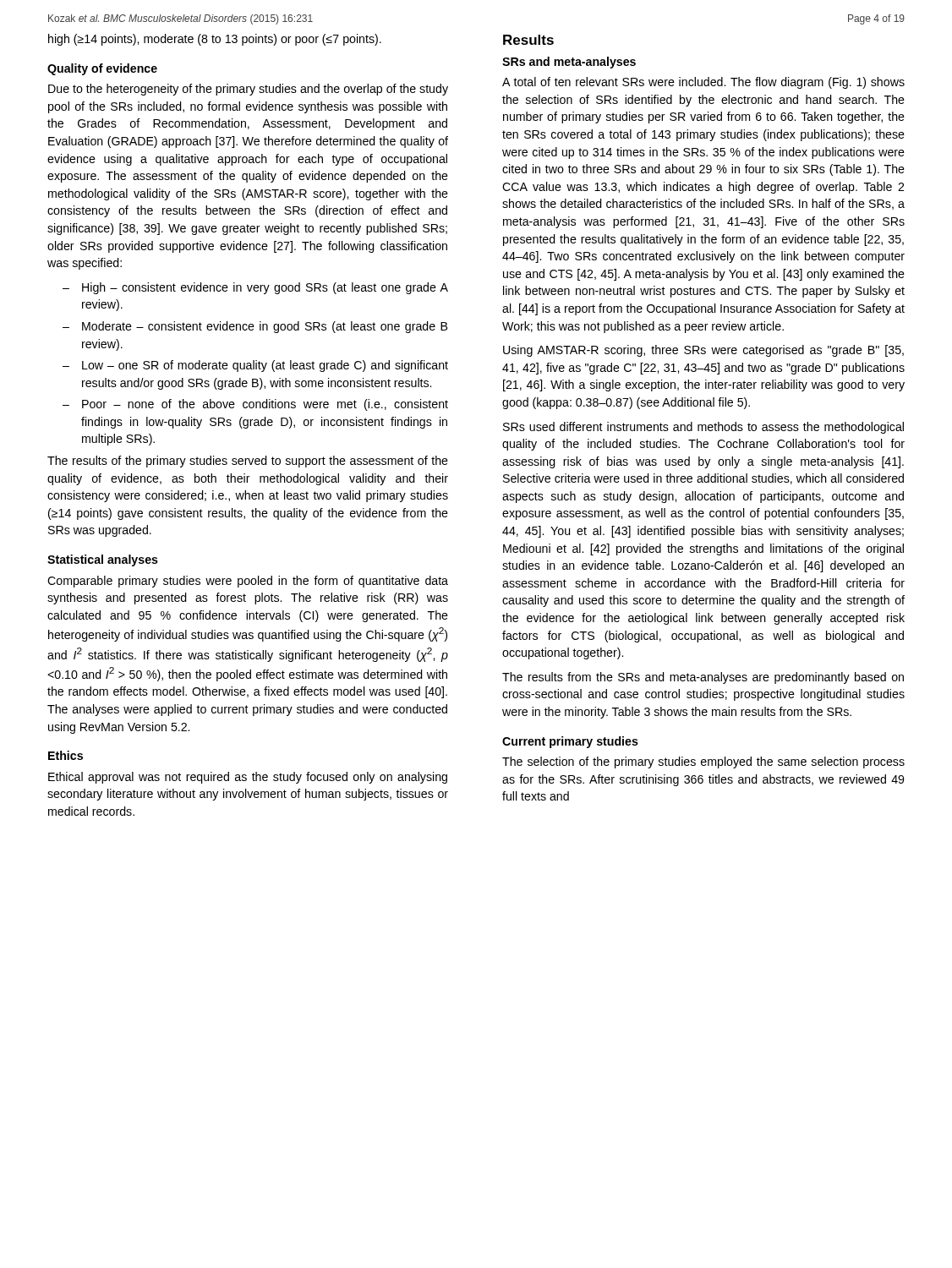Select the text block starting "– Low – one SR of moderate quality"
952x1268 pixels.
point(255,374)
